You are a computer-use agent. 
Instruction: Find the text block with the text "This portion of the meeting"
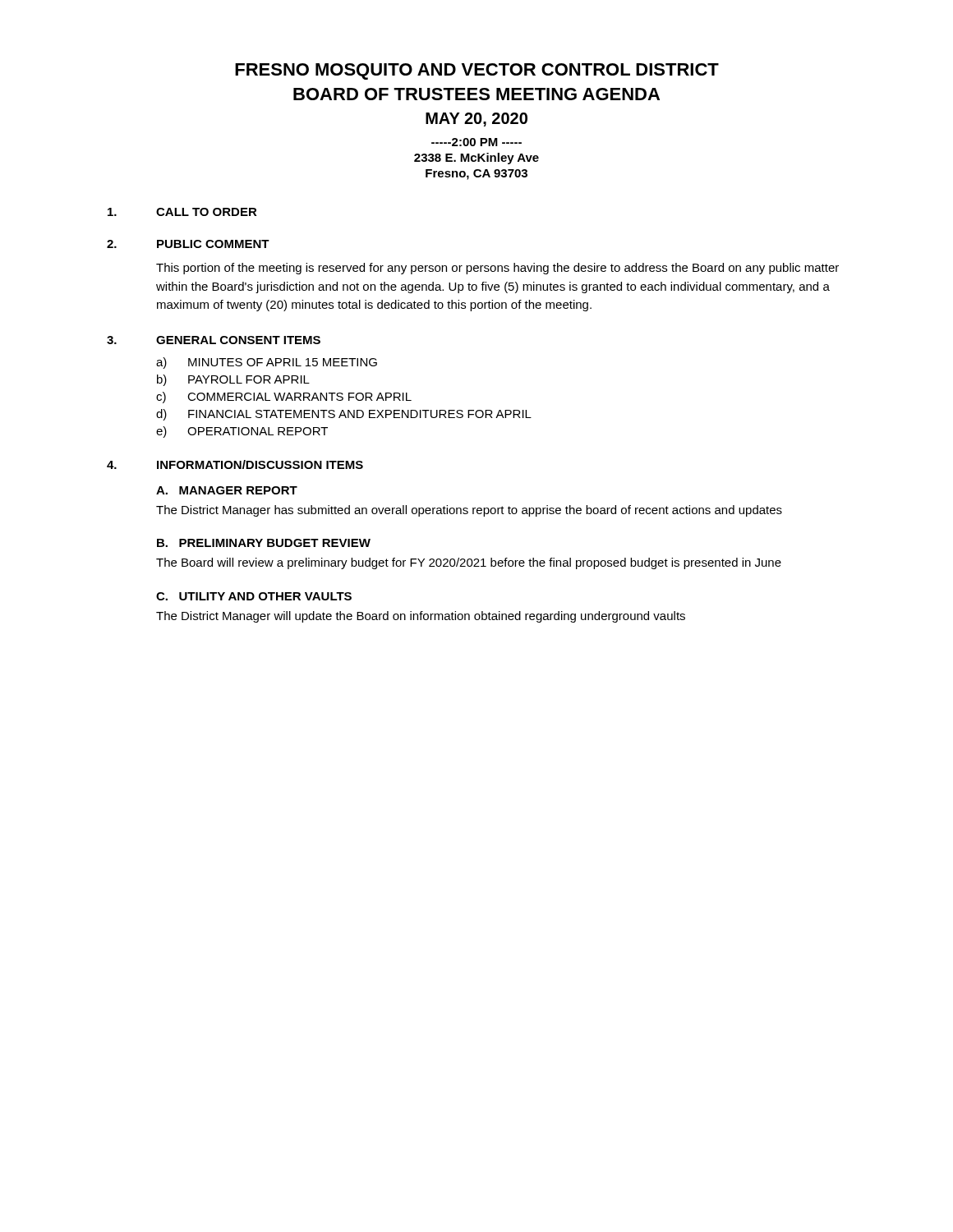(x=498, y=286)
